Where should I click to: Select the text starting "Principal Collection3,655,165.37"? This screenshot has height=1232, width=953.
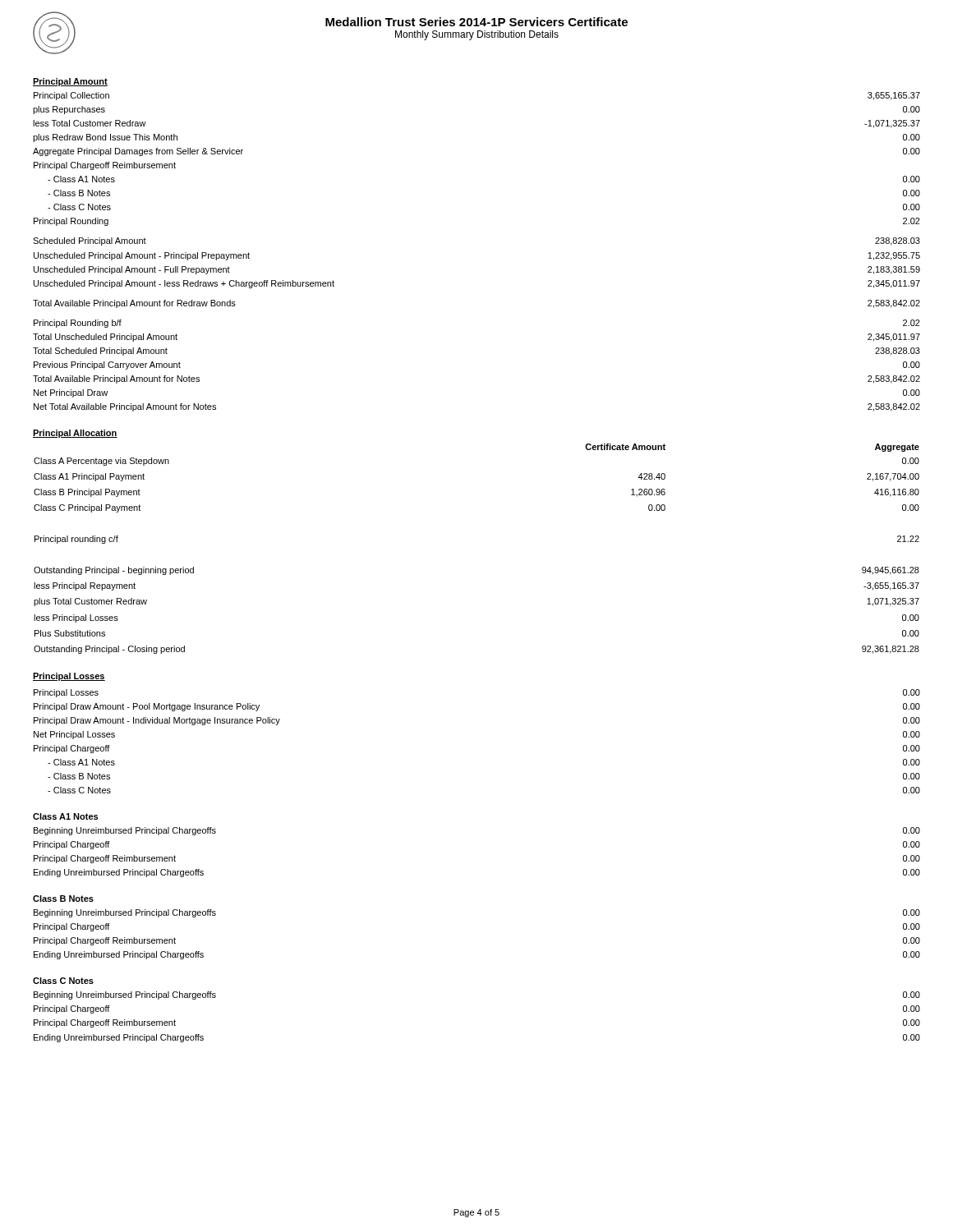pyautogui.click(x=77, y=96)
